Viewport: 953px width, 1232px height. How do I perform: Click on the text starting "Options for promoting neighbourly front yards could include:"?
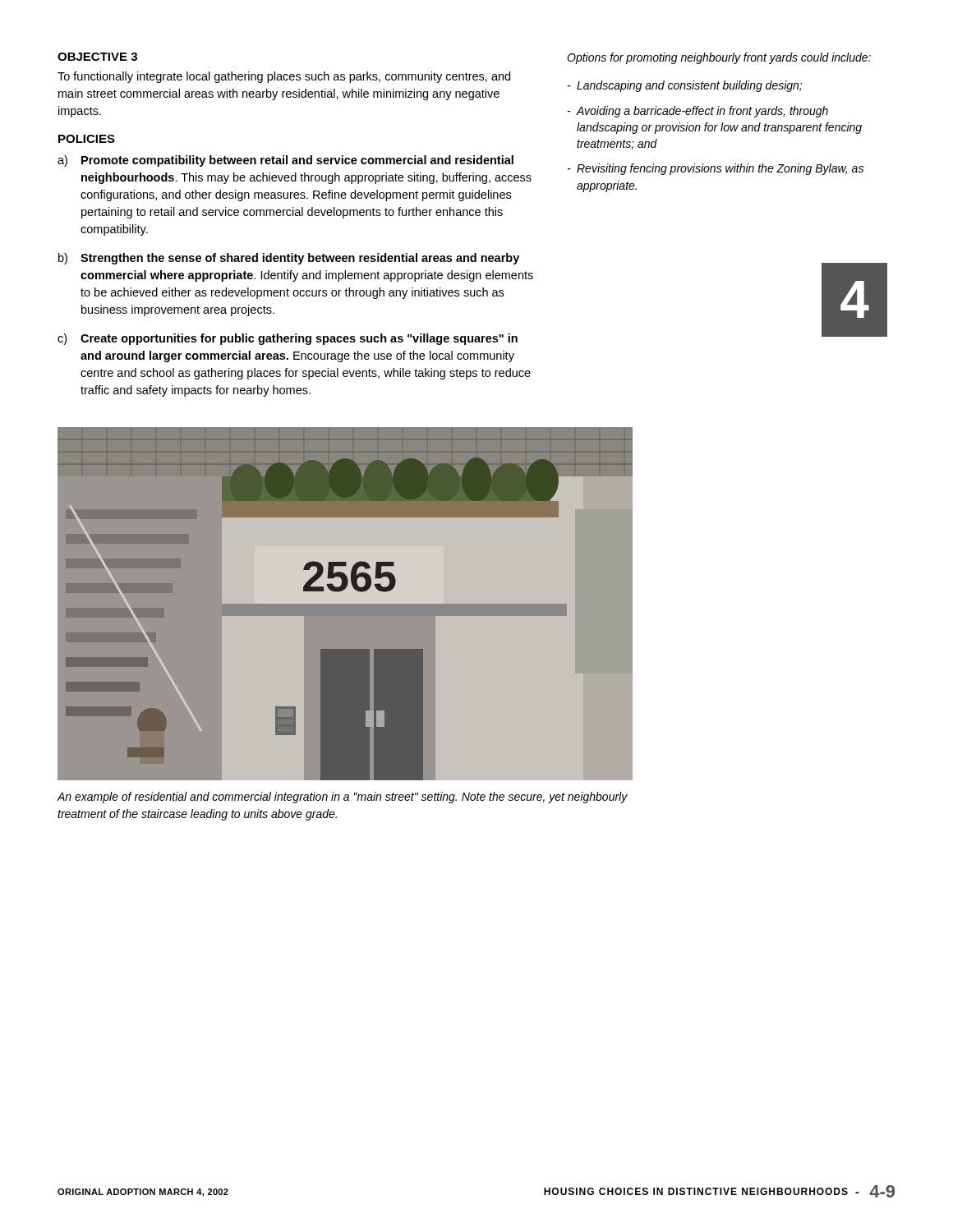[x=719, y=57]
